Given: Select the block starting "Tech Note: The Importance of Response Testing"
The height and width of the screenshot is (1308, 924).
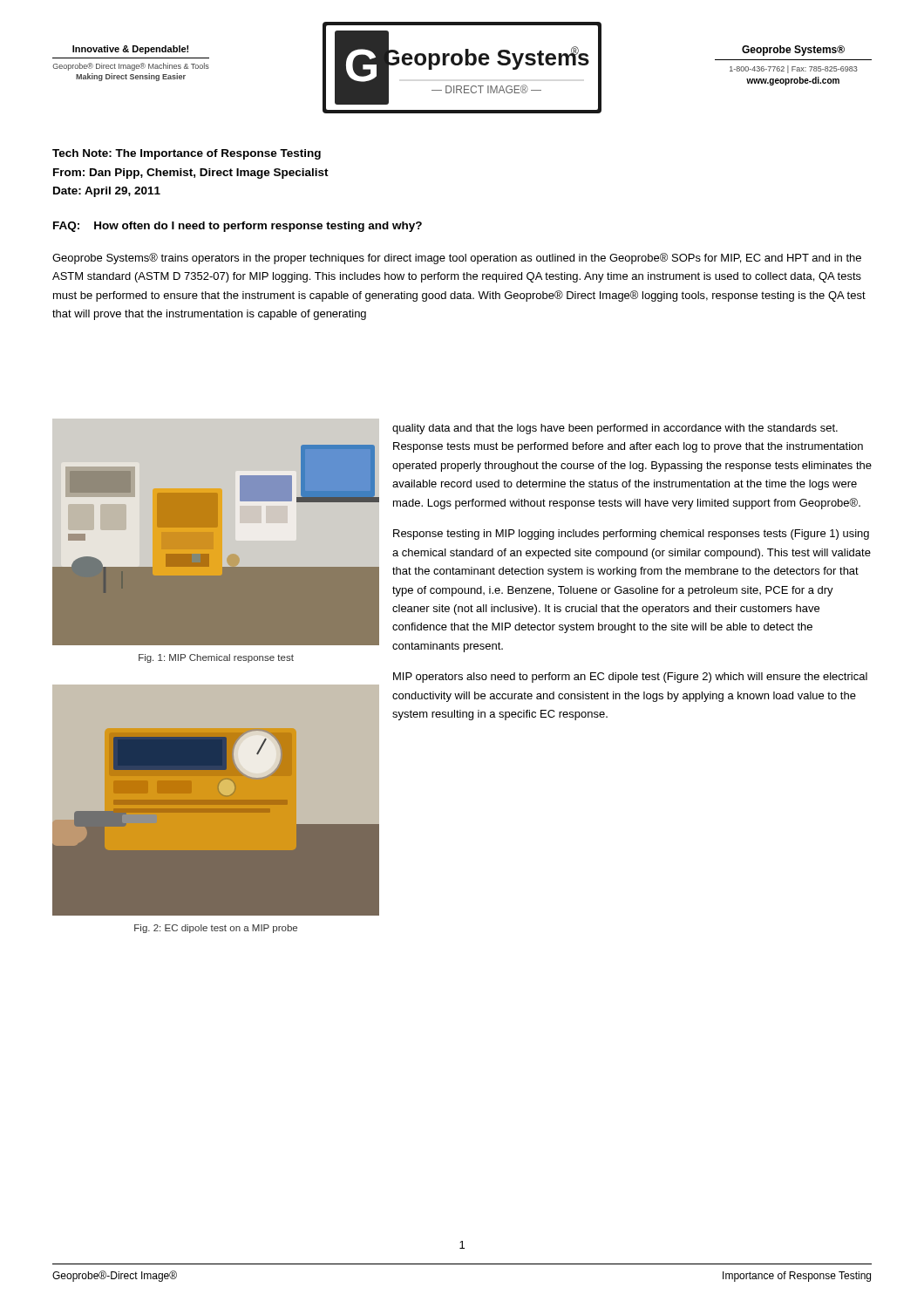Looking at the screenshot, I should point(187,154).
